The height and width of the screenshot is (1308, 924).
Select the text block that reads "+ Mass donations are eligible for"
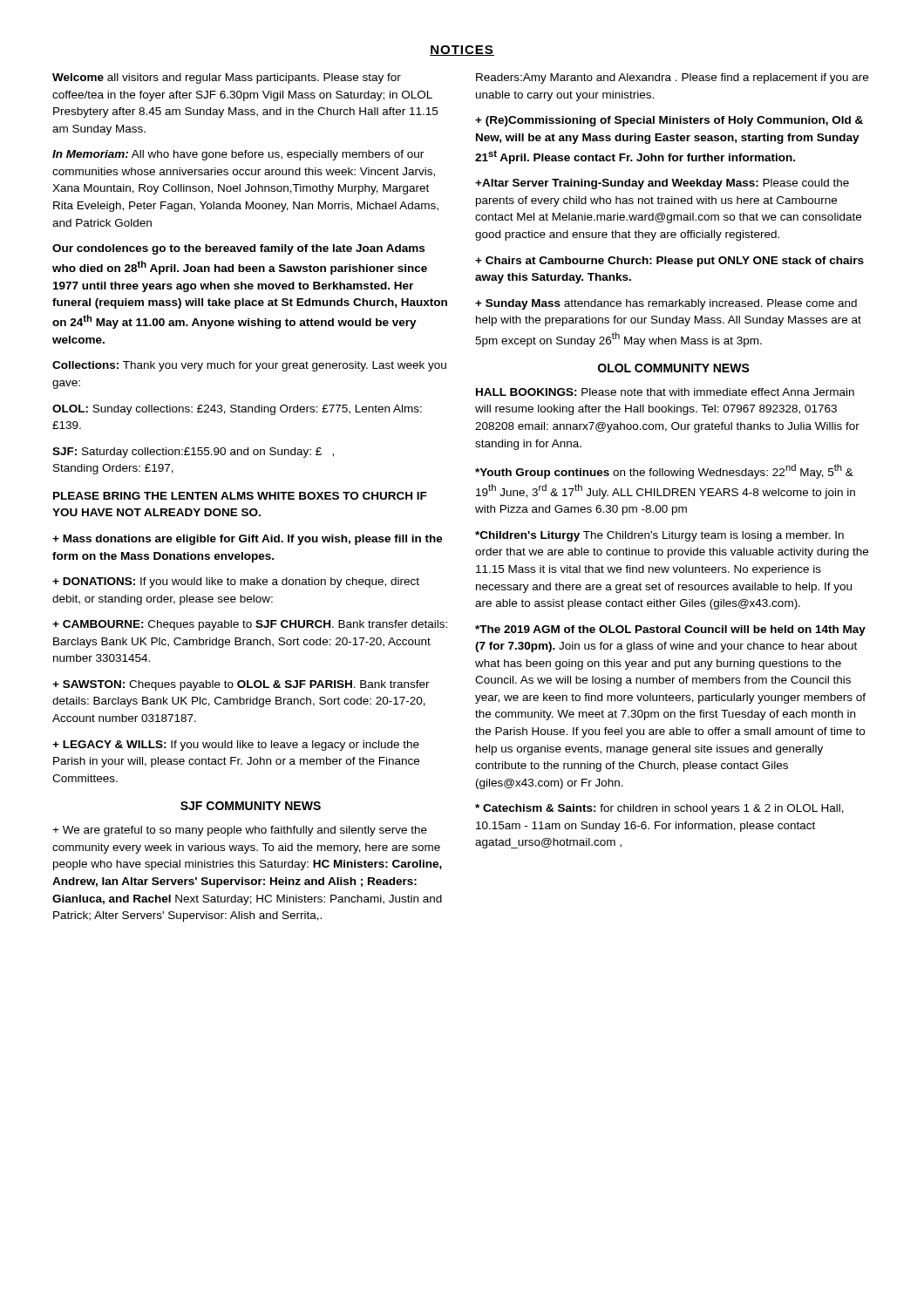click(x=247, y=547)
